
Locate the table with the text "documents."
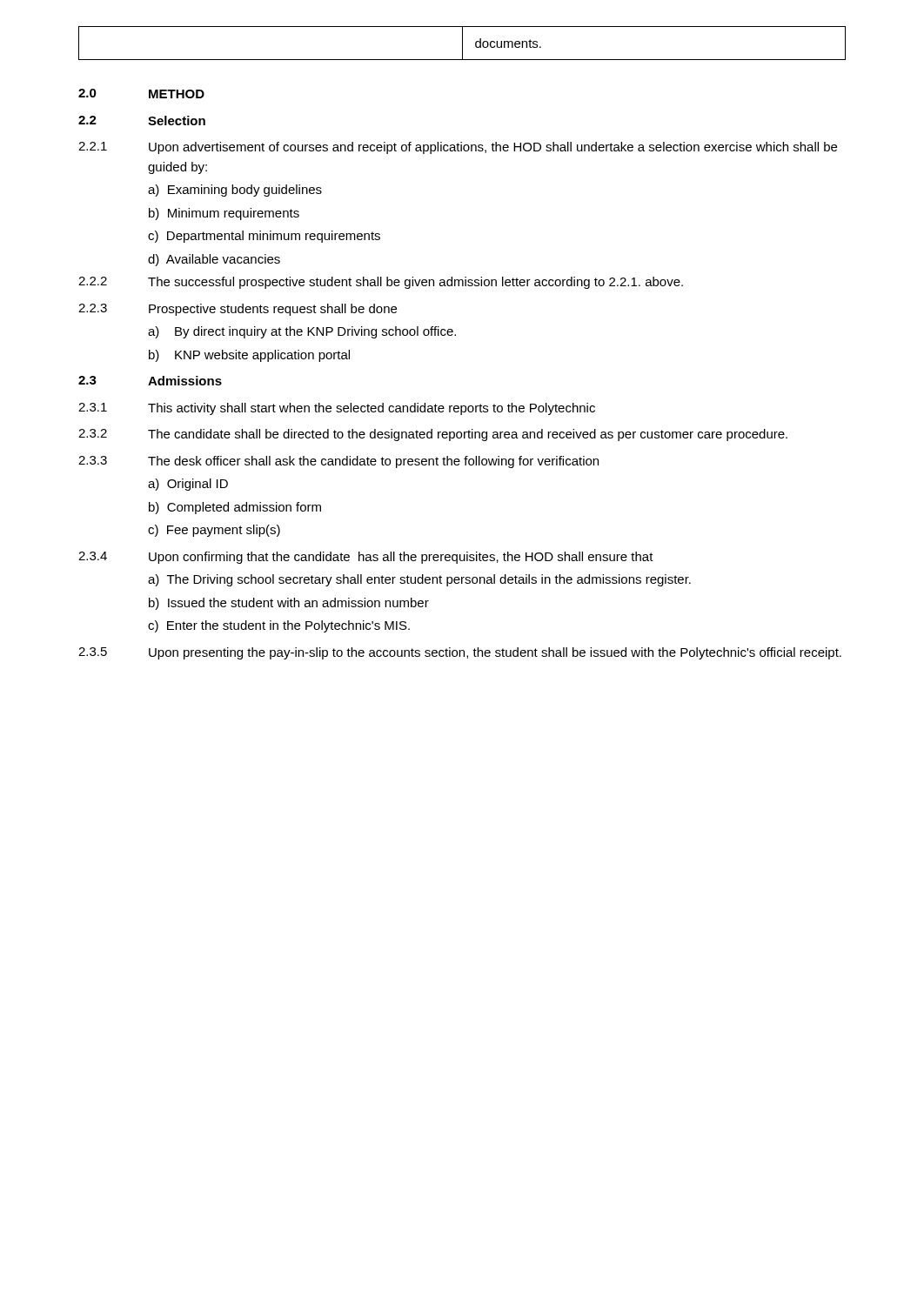coord(462,43)
